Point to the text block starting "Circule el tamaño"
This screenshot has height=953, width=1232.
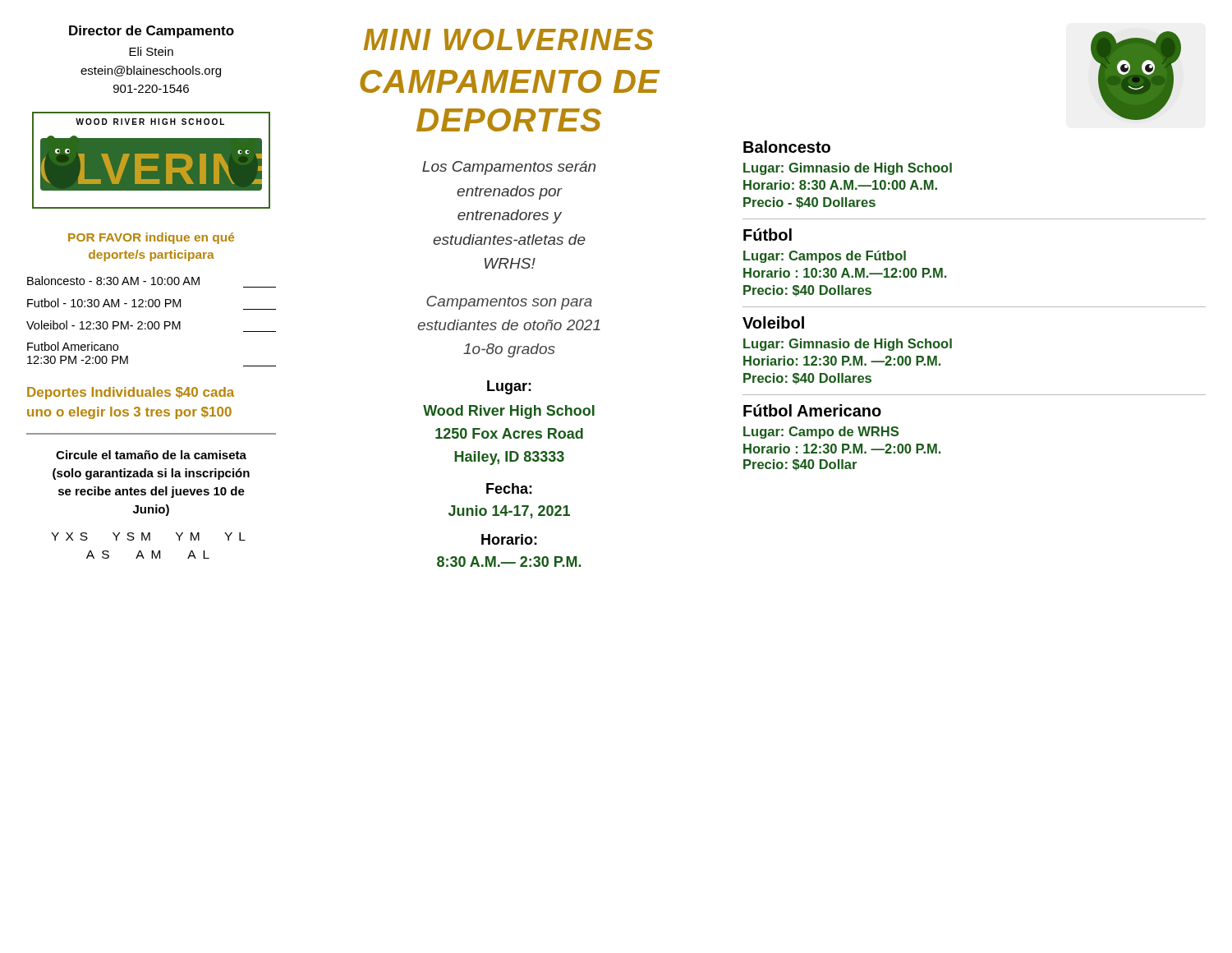pos(151,482)
